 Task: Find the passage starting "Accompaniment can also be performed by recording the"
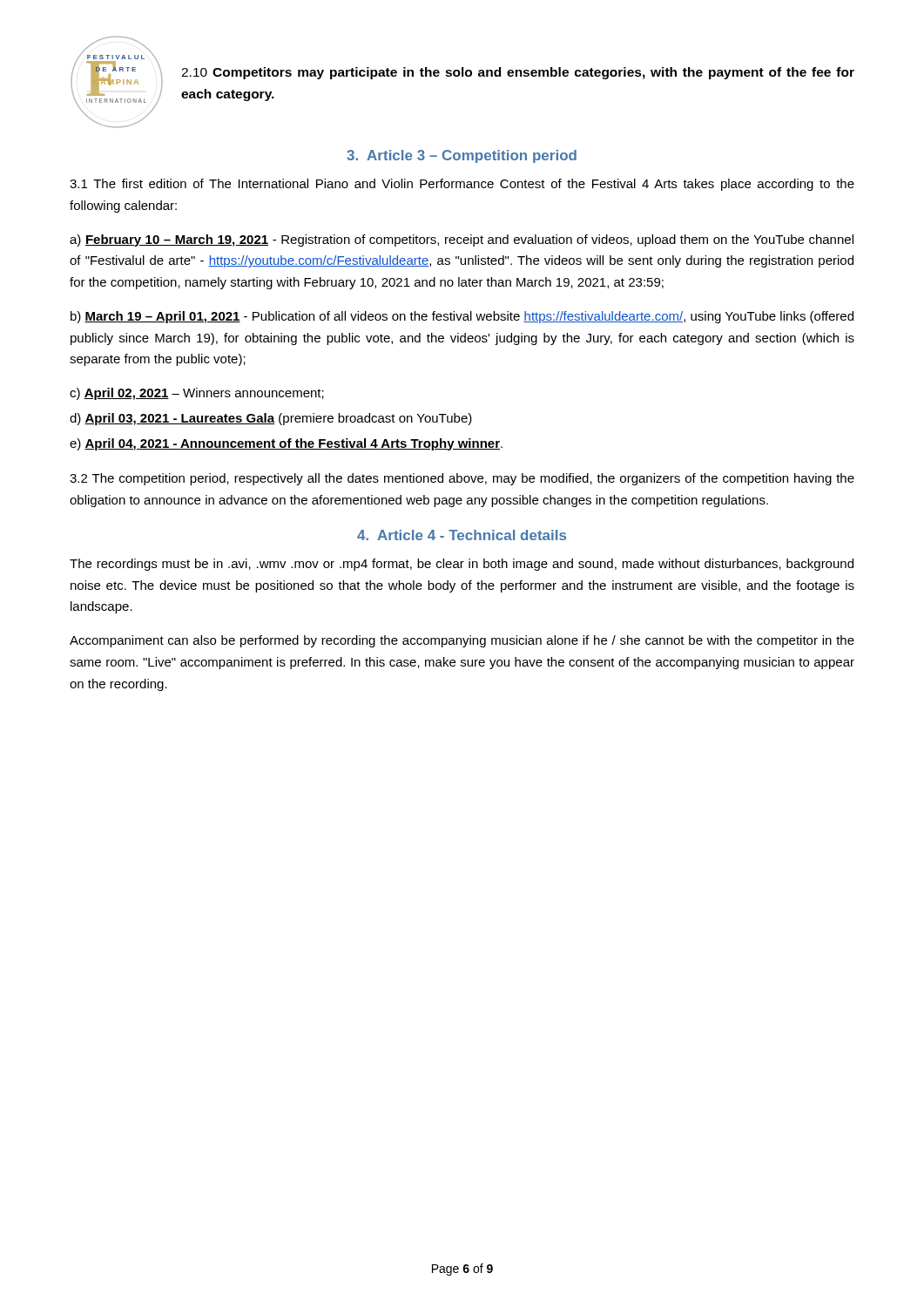(462, 662)
